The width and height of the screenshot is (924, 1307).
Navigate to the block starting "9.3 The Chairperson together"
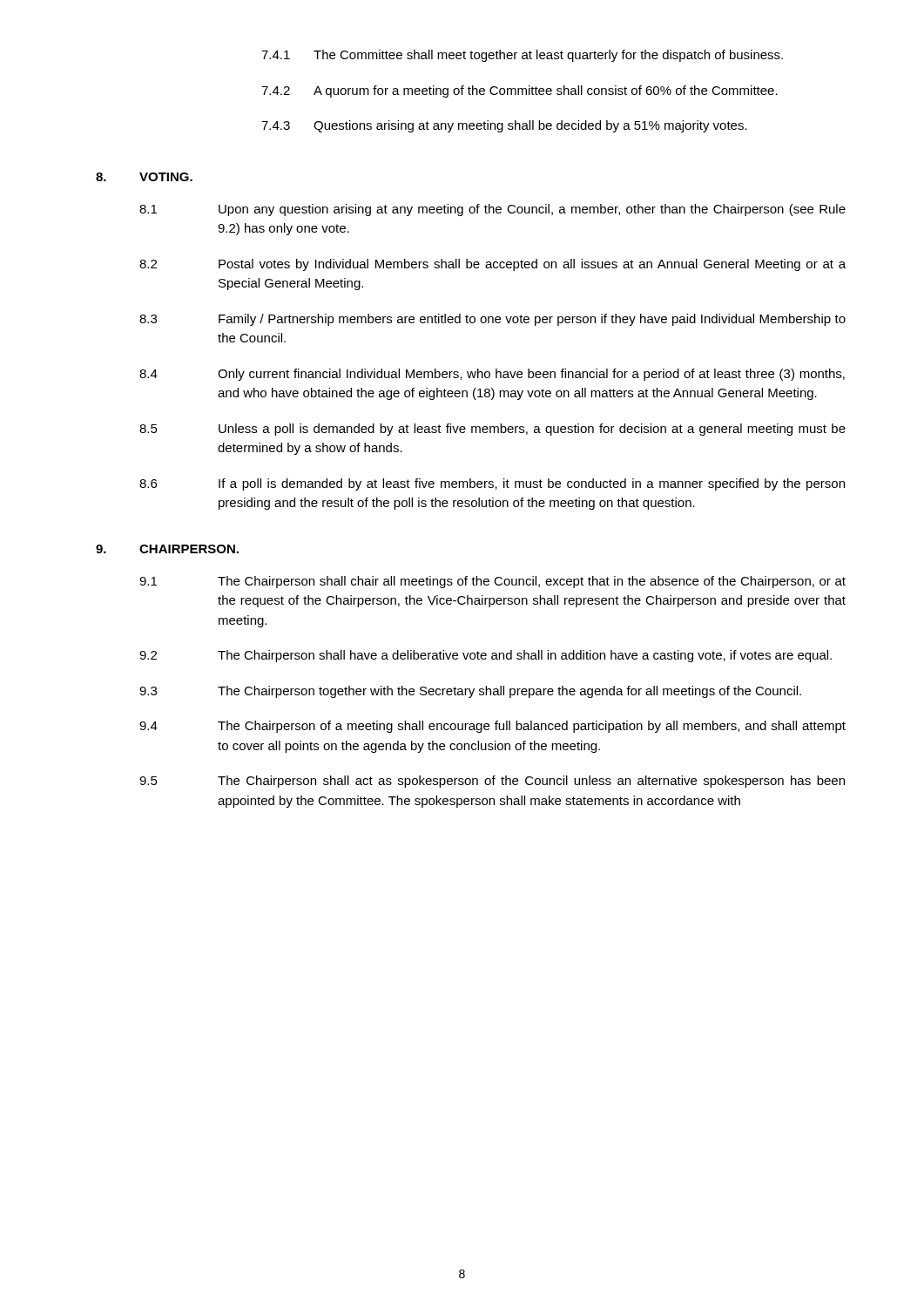[492, 691]
